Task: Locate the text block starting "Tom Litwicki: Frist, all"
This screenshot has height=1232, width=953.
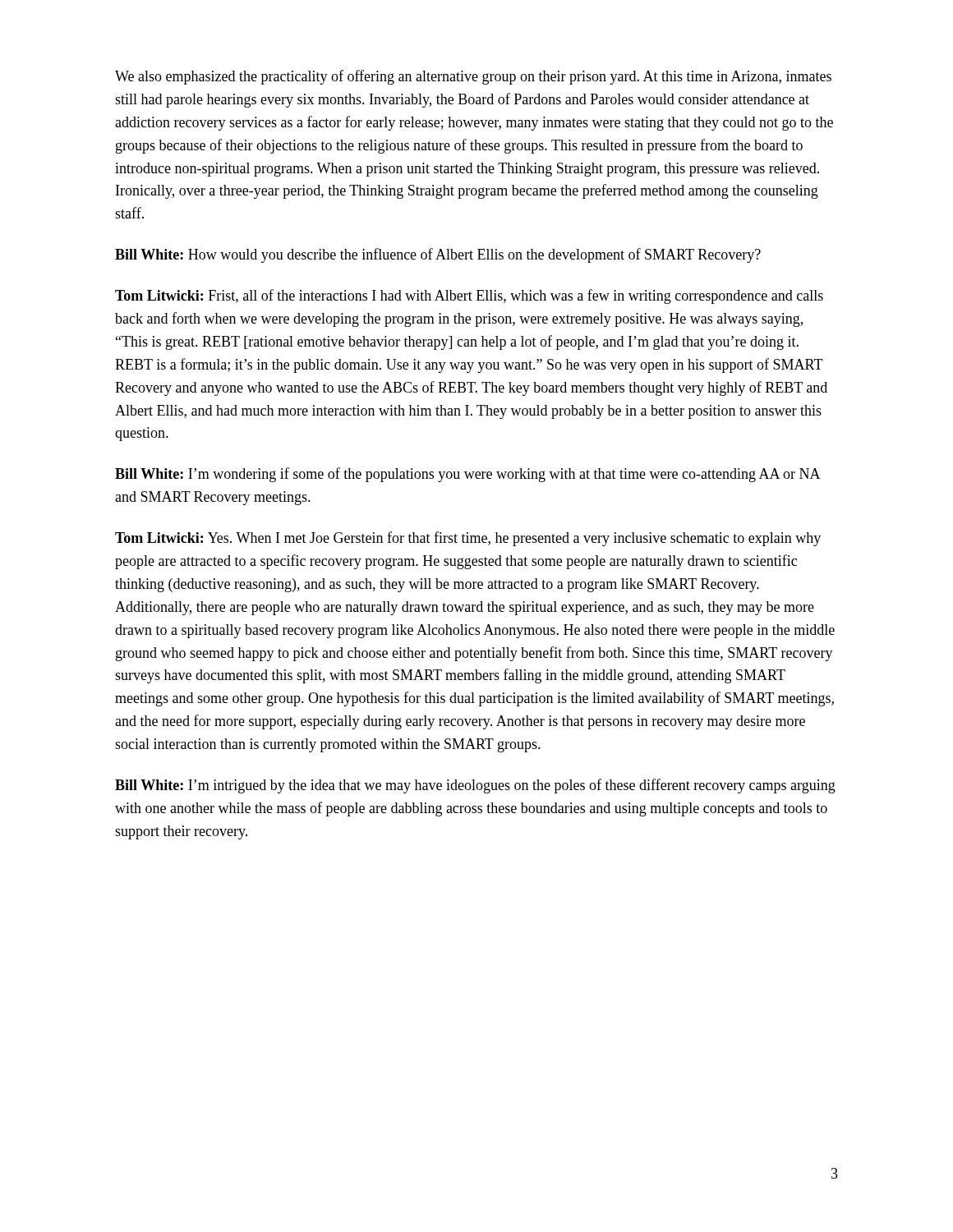Action: 476,365
